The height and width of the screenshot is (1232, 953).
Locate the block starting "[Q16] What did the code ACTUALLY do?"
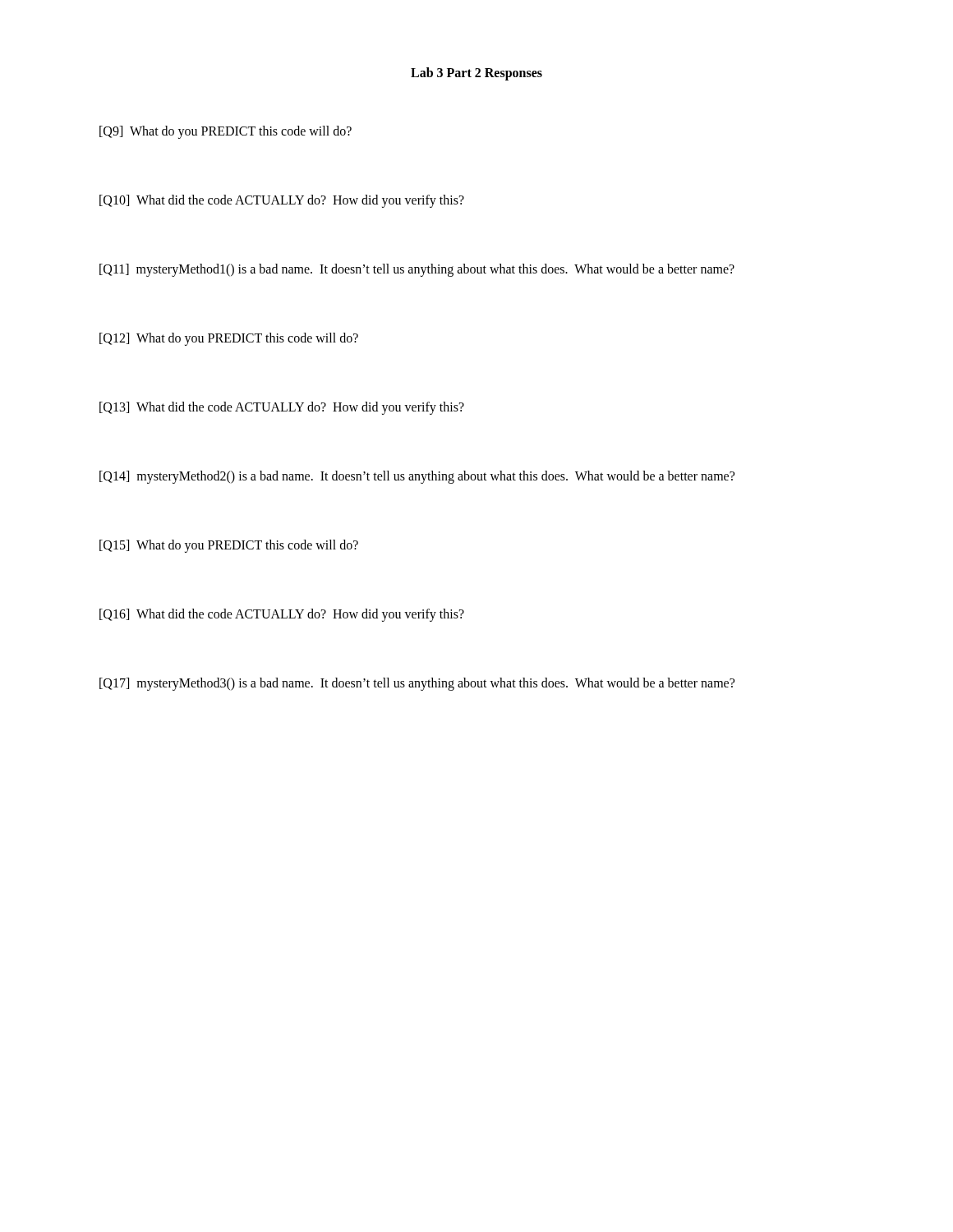282,615
